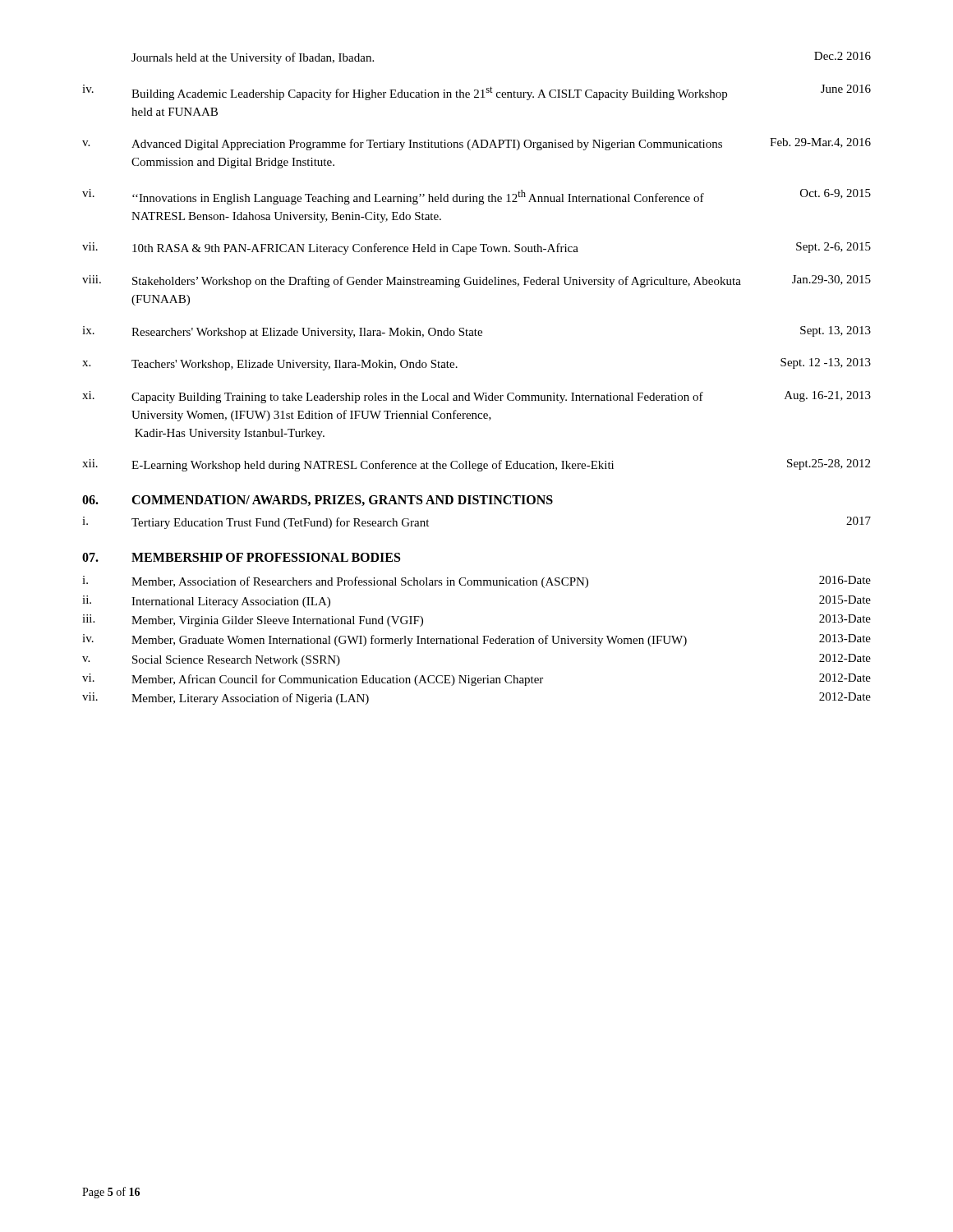This screenshot has width=953, height=1232.
Task: Find the element starting "ix. Researchers' Workshop at Elizade University, Ilara-"
Action: click(476, 332)
